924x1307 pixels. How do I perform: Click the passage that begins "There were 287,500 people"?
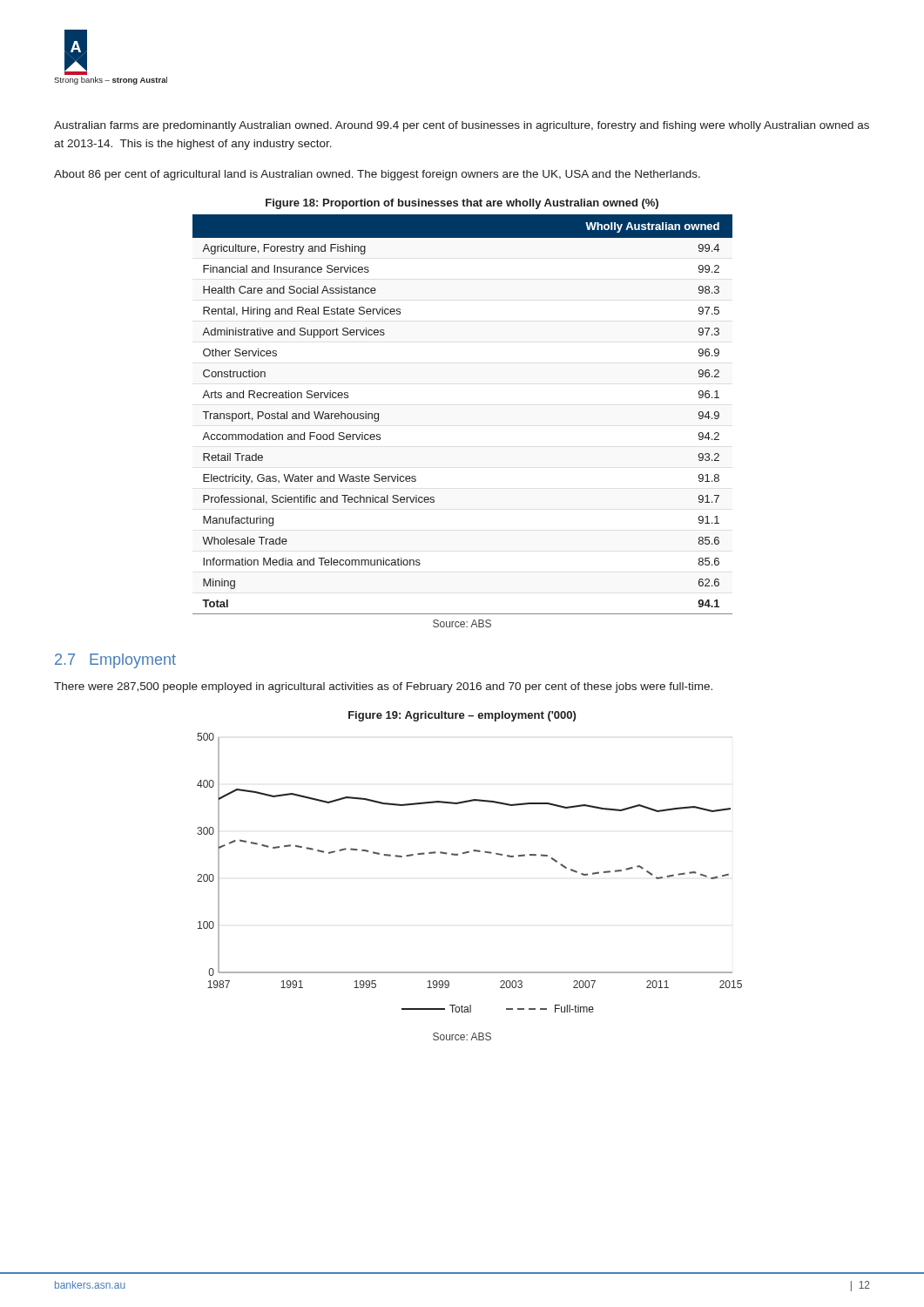click(x=384, y=686)
